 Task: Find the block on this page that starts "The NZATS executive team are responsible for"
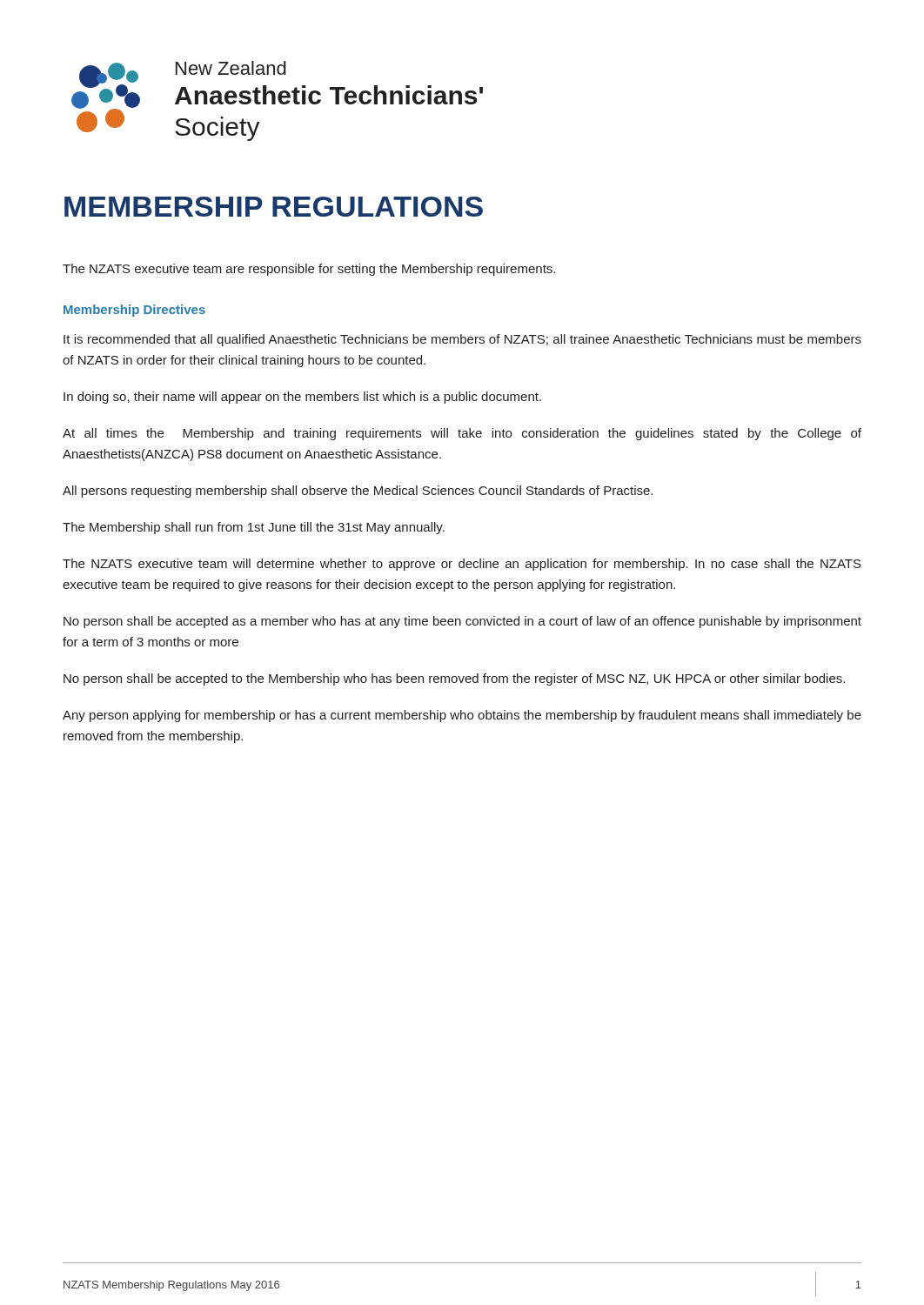310,268
